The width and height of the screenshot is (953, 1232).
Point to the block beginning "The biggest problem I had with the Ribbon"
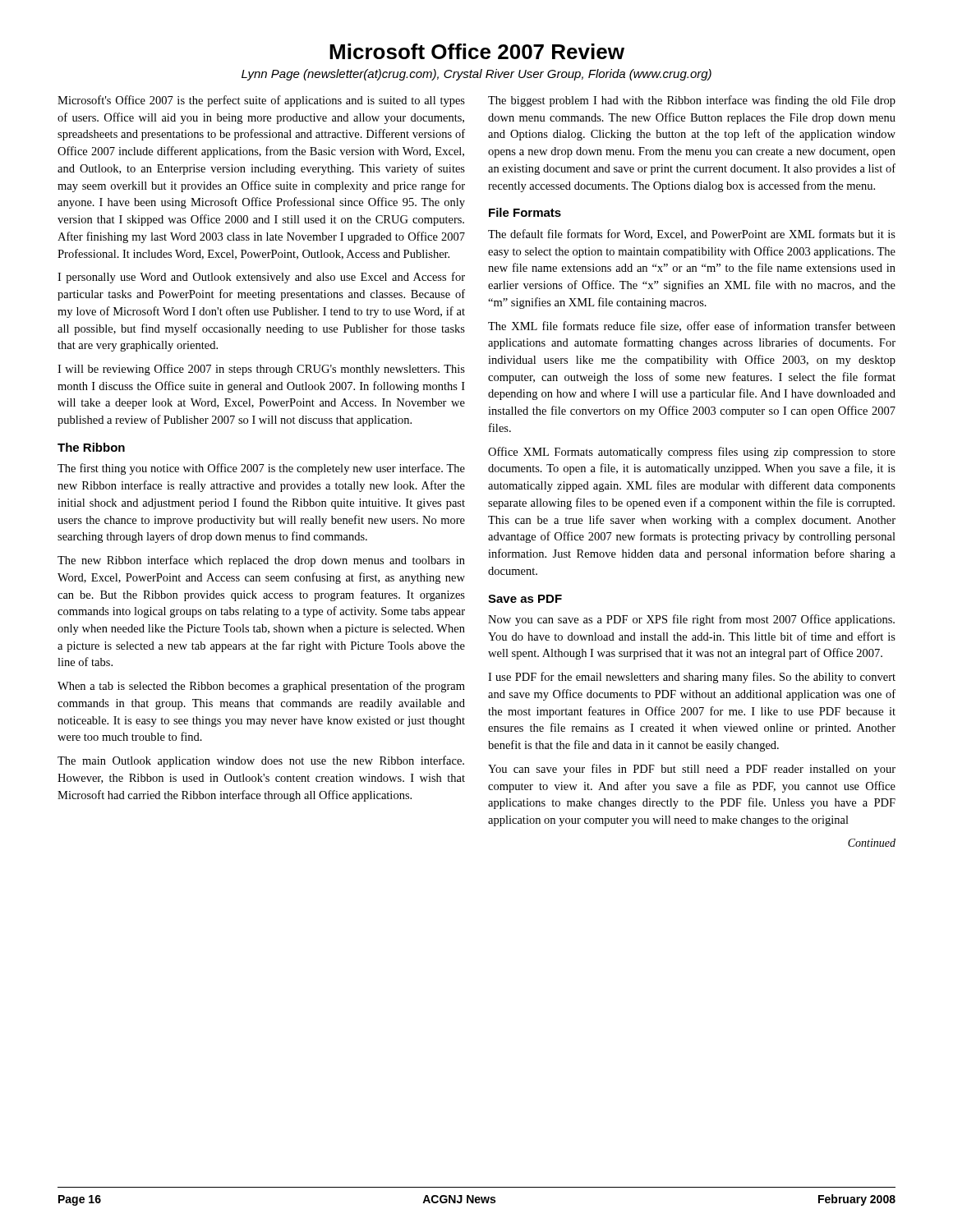tap(692, 143)
